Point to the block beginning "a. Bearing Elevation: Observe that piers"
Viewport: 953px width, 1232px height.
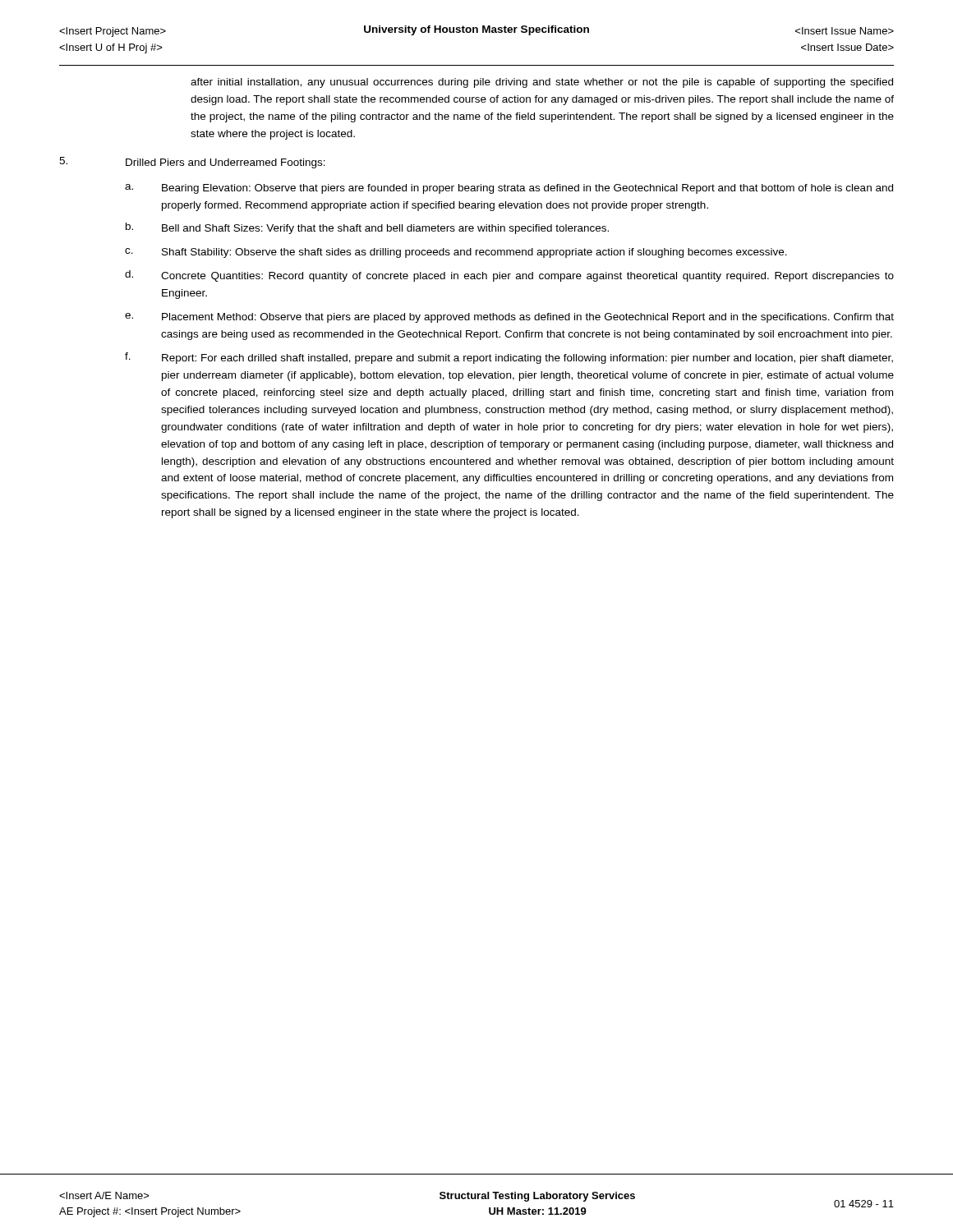[x=509, y=197]
